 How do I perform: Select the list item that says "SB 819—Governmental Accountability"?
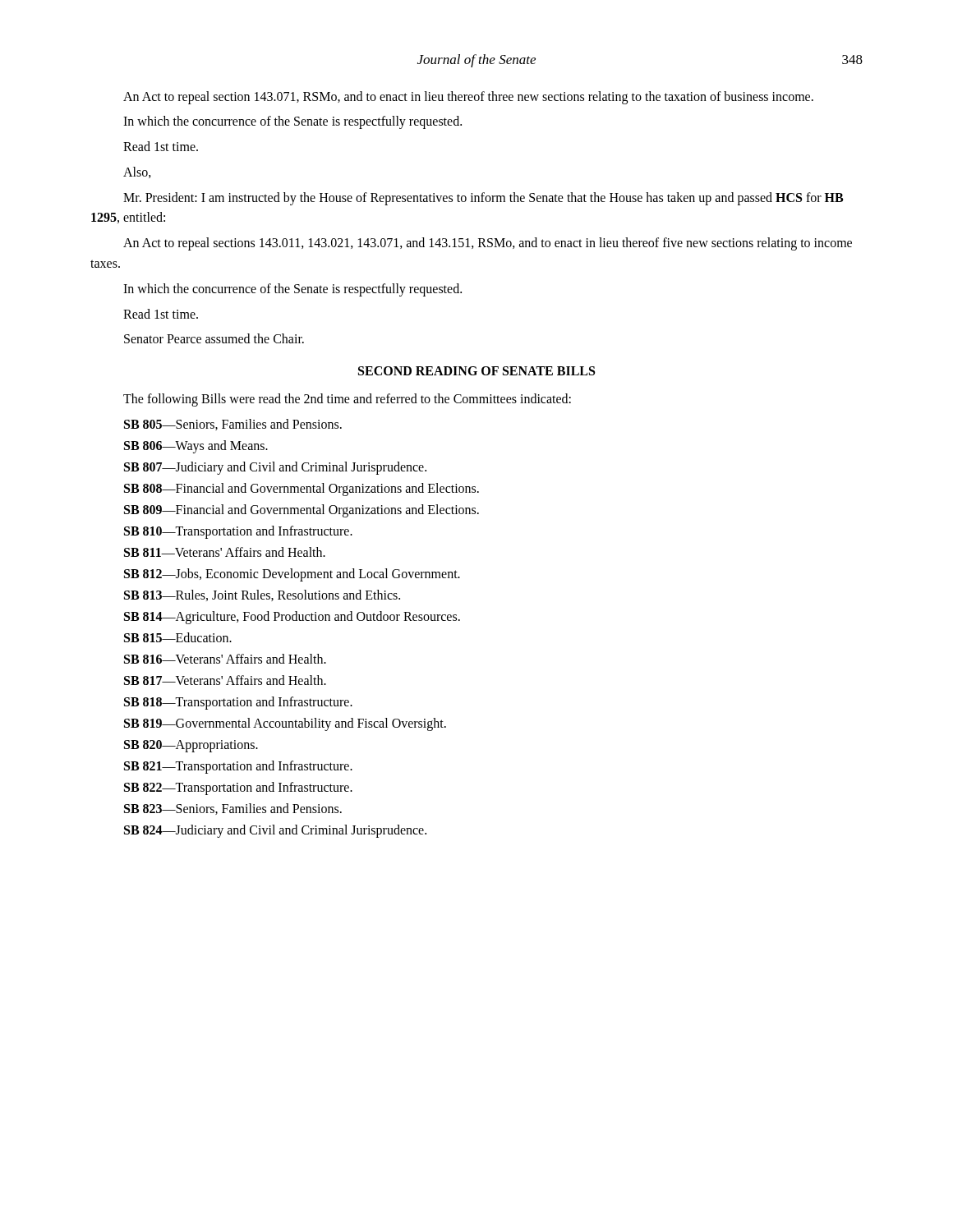(285, 723)
